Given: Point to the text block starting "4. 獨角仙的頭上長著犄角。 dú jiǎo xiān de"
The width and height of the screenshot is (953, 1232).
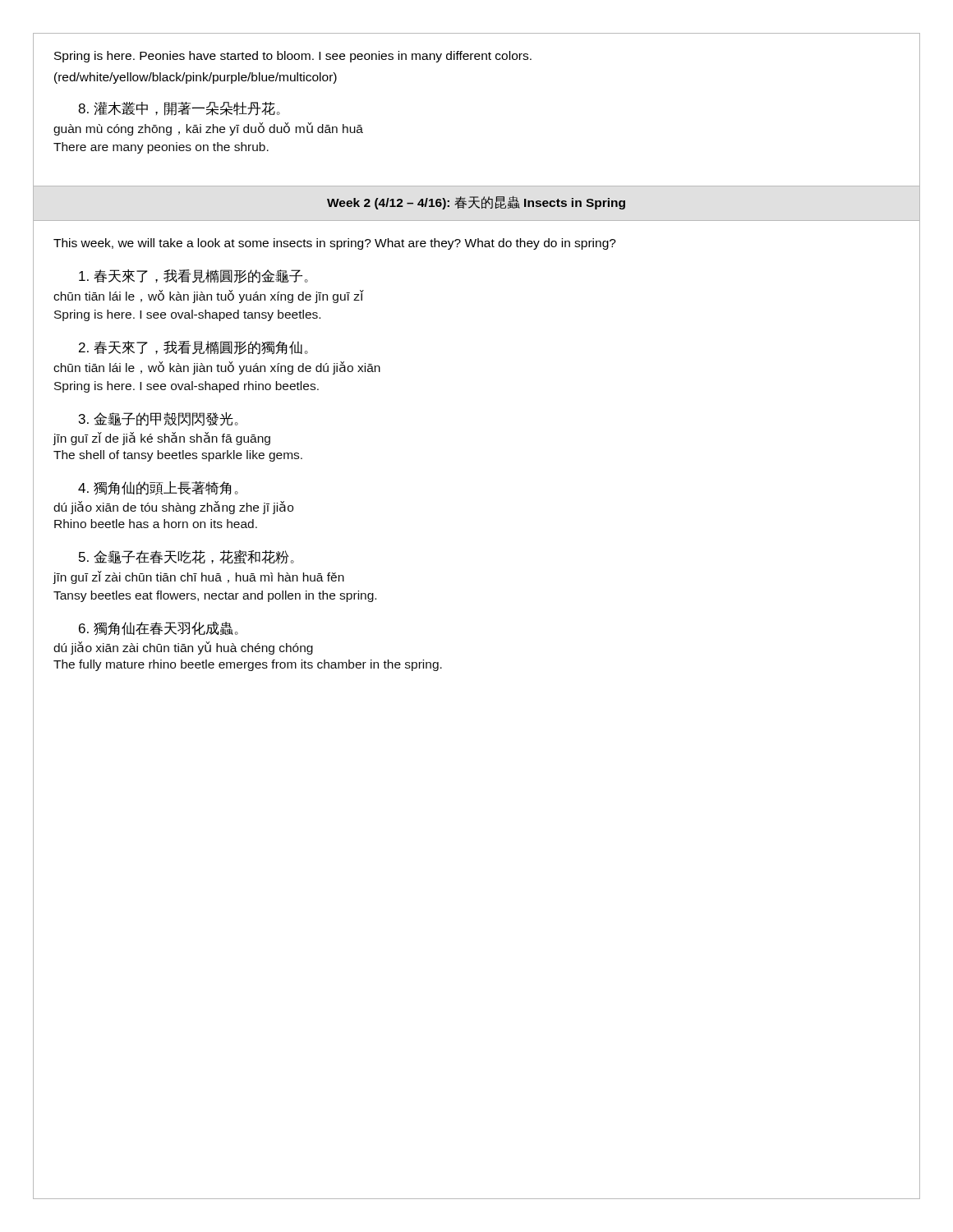Looking at the screenshot, I should pyautogui.click(x=158, y=488).
